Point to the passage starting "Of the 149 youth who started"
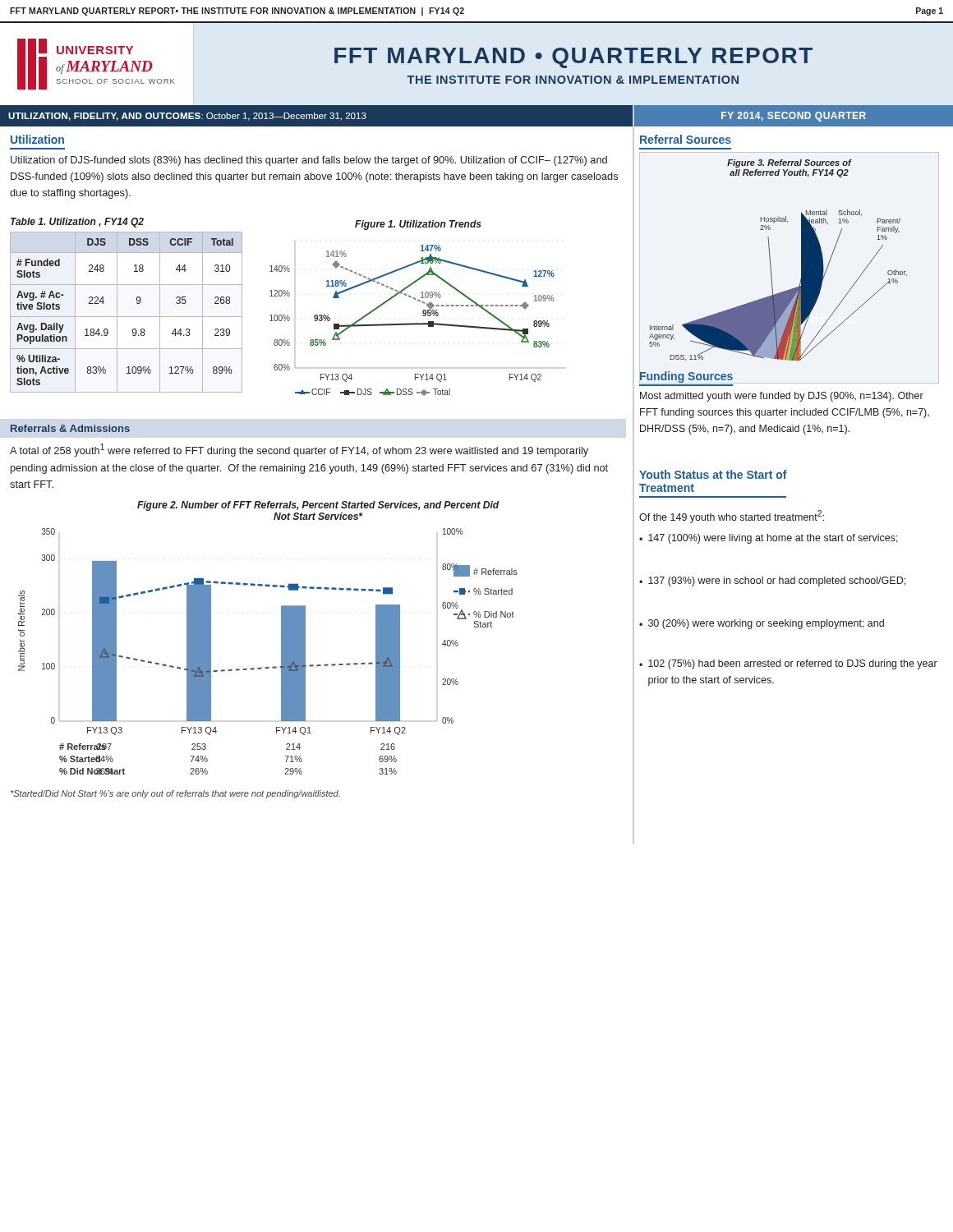953x1232 pixels. (x=732, y=516)
